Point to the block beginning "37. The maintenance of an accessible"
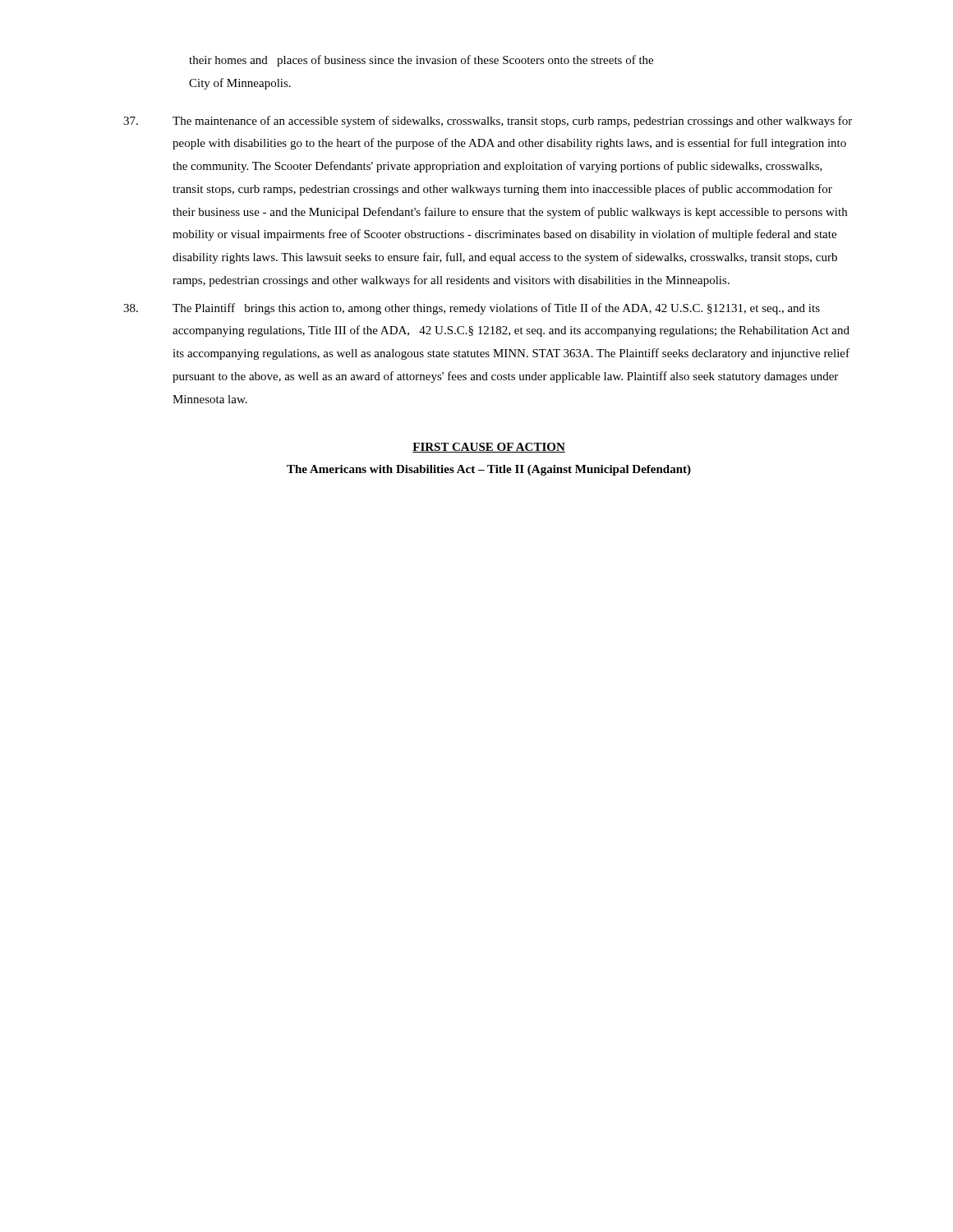 tap(489, 201)
